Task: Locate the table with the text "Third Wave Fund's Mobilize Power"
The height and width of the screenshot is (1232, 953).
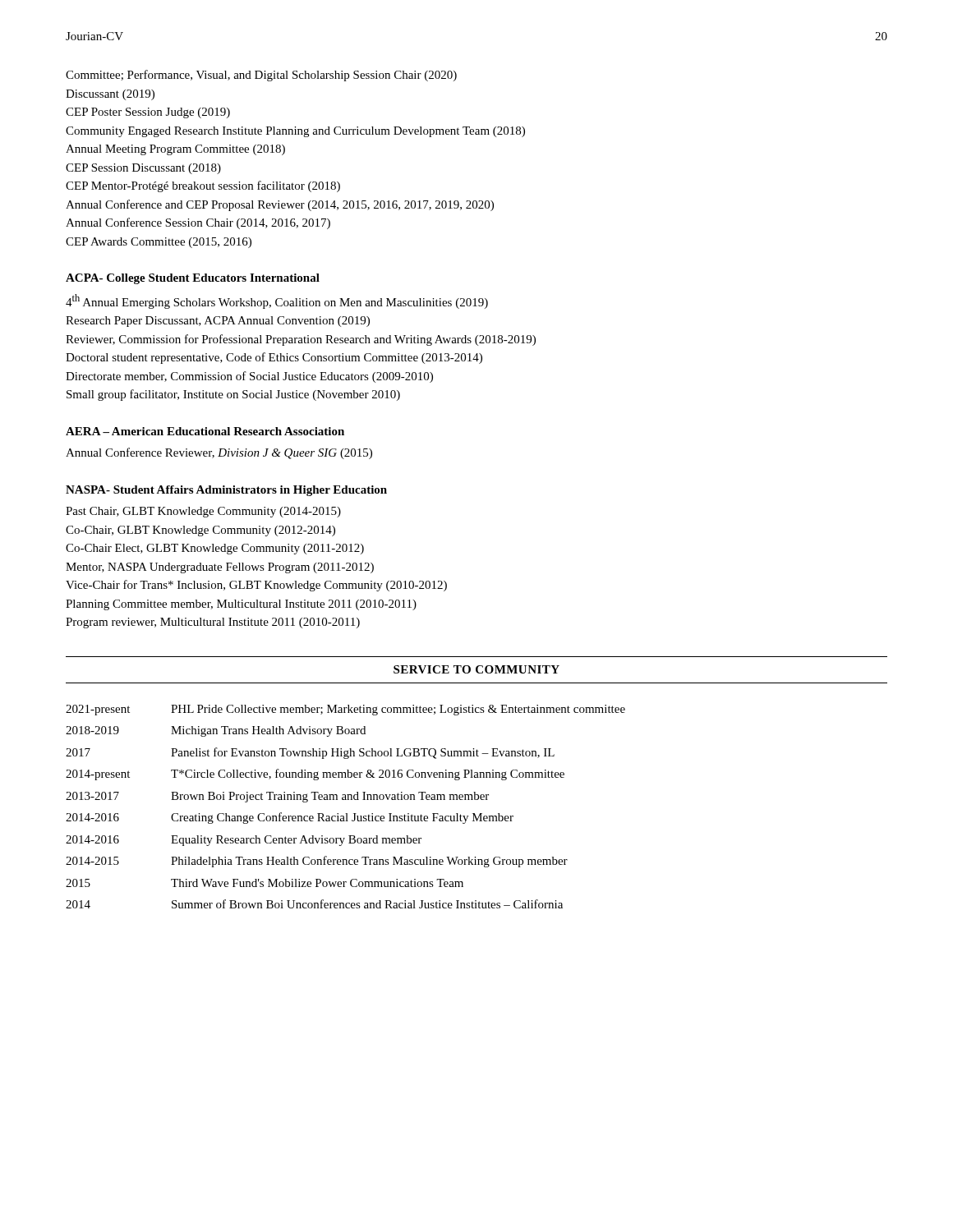Action: (476, 807)
